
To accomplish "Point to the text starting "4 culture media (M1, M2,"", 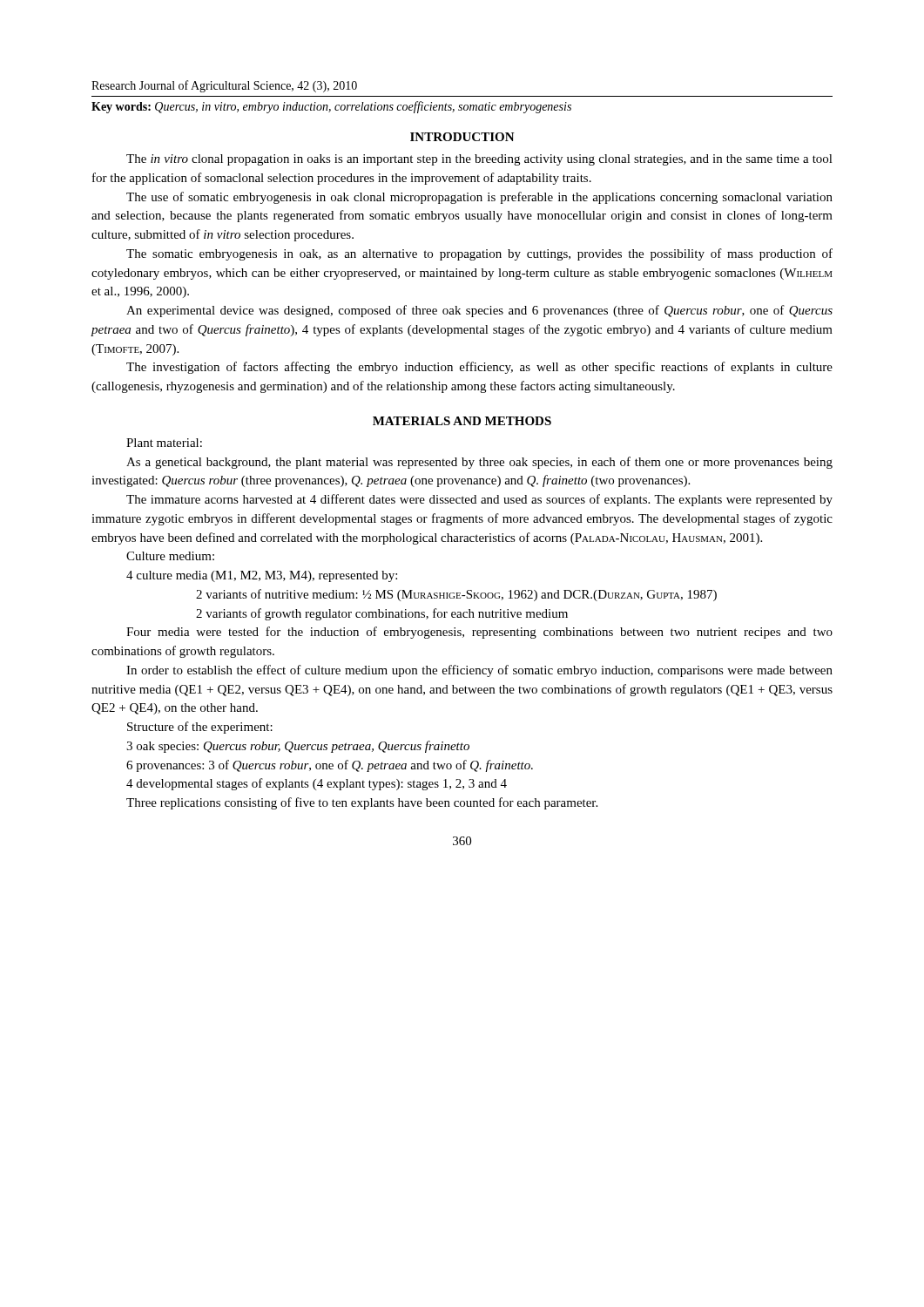I will [262, 576].
